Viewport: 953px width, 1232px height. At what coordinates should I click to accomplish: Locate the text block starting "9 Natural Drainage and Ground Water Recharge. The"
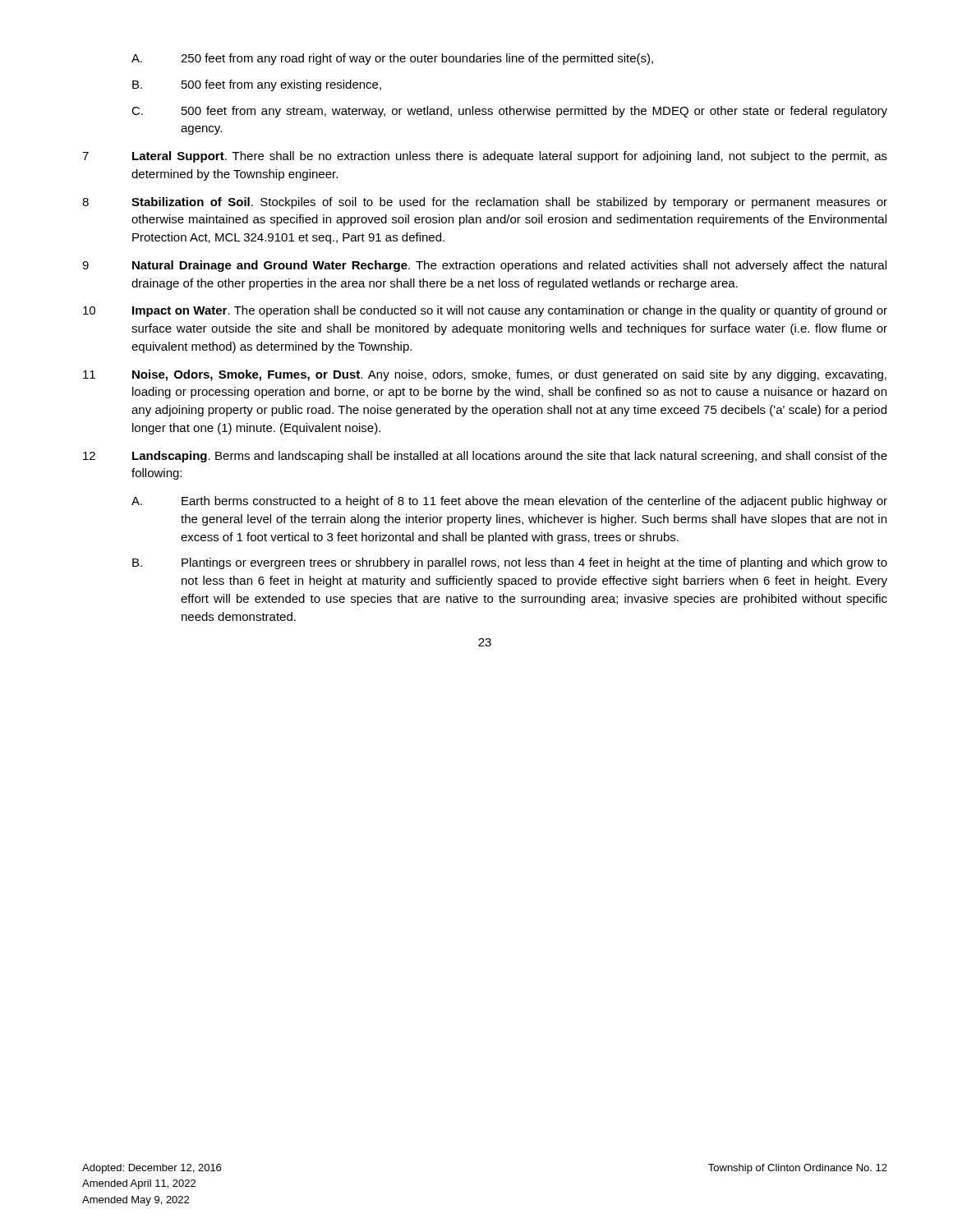(485, 274)
